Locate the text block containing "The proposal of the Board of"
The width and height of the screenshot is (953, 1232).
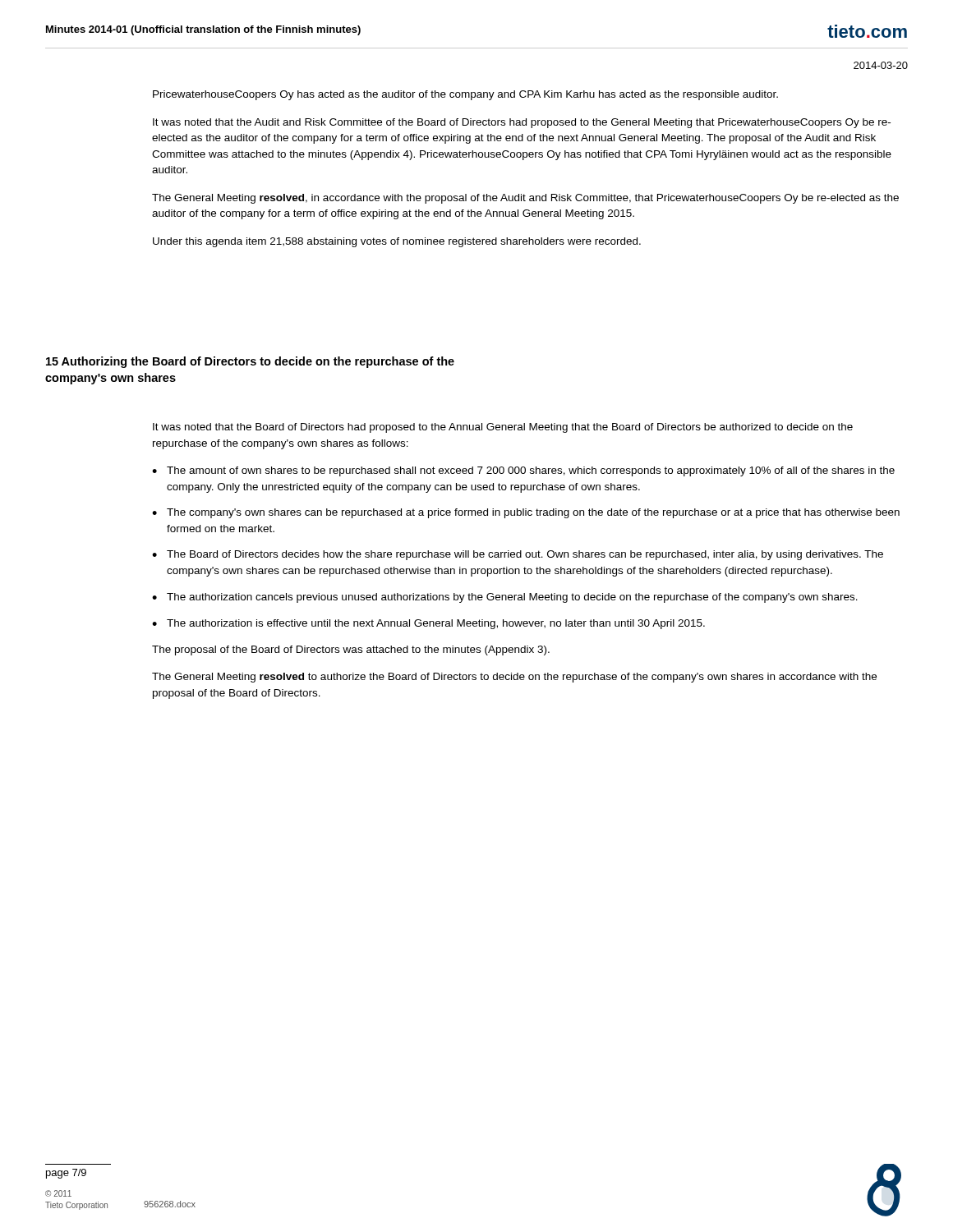click(351, 649)
